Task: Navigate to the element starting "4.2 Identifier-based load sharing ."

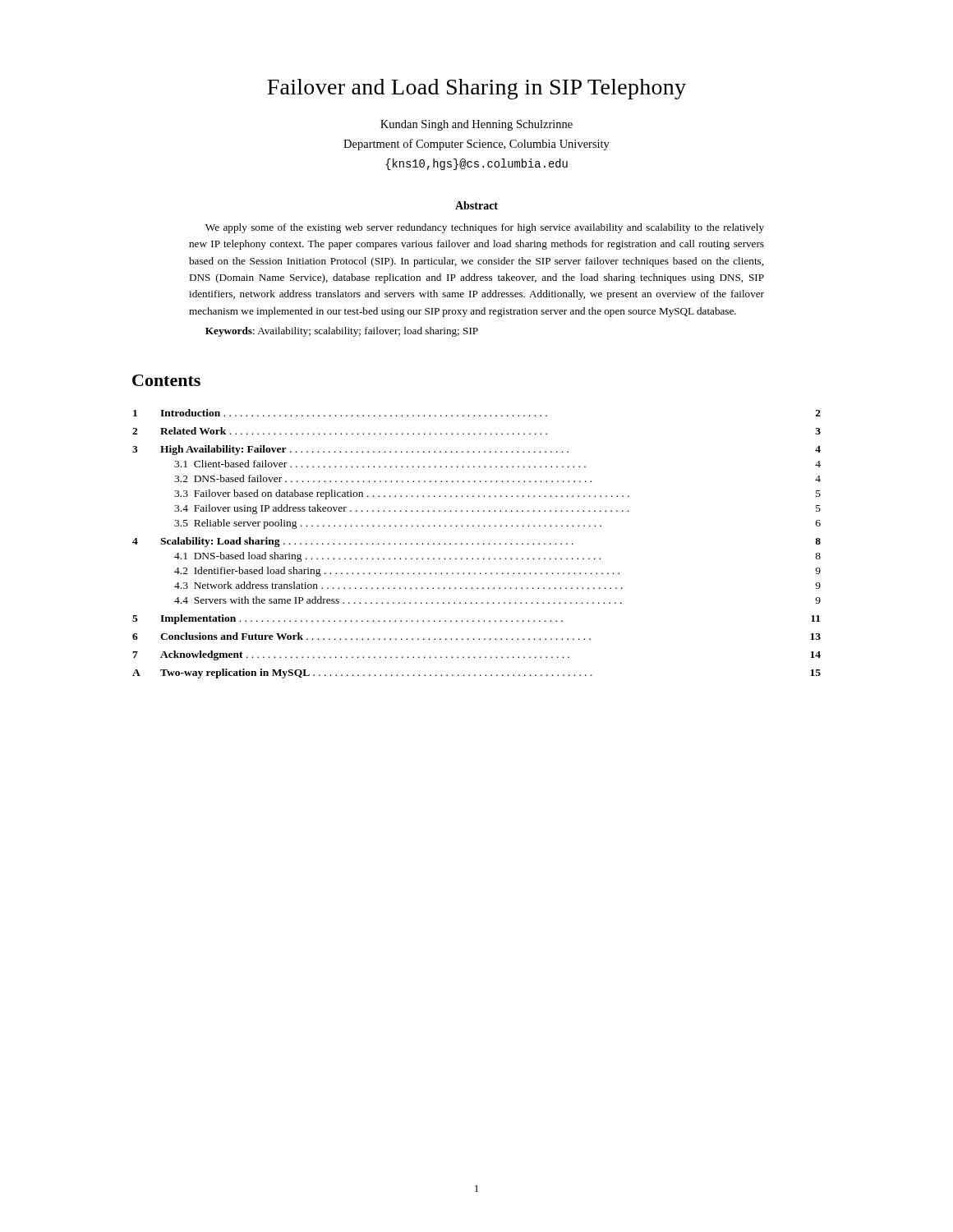Action: [476, 571]
